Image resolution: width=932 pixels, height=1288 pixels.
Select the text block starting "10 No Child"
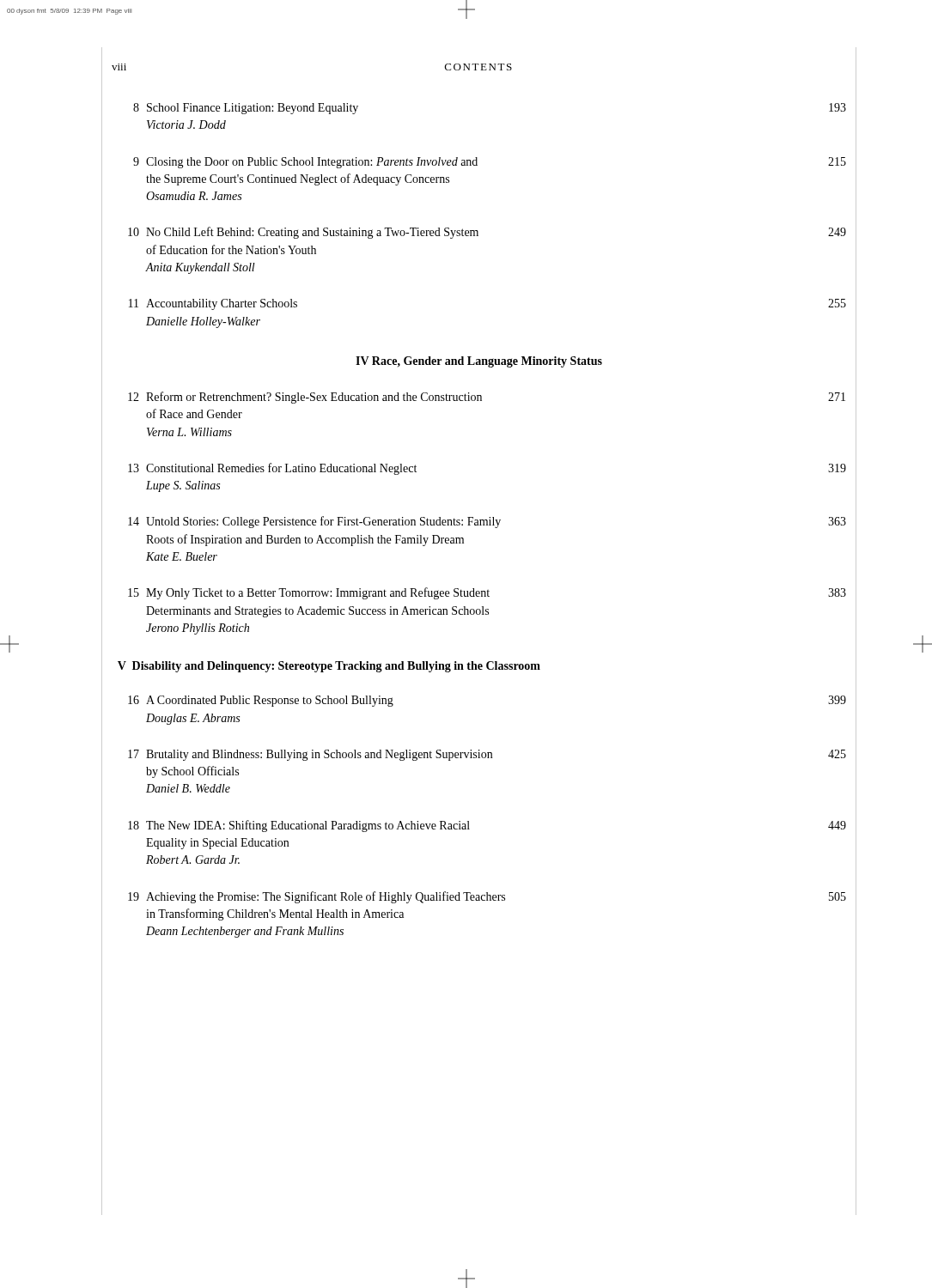pos(306,232)
